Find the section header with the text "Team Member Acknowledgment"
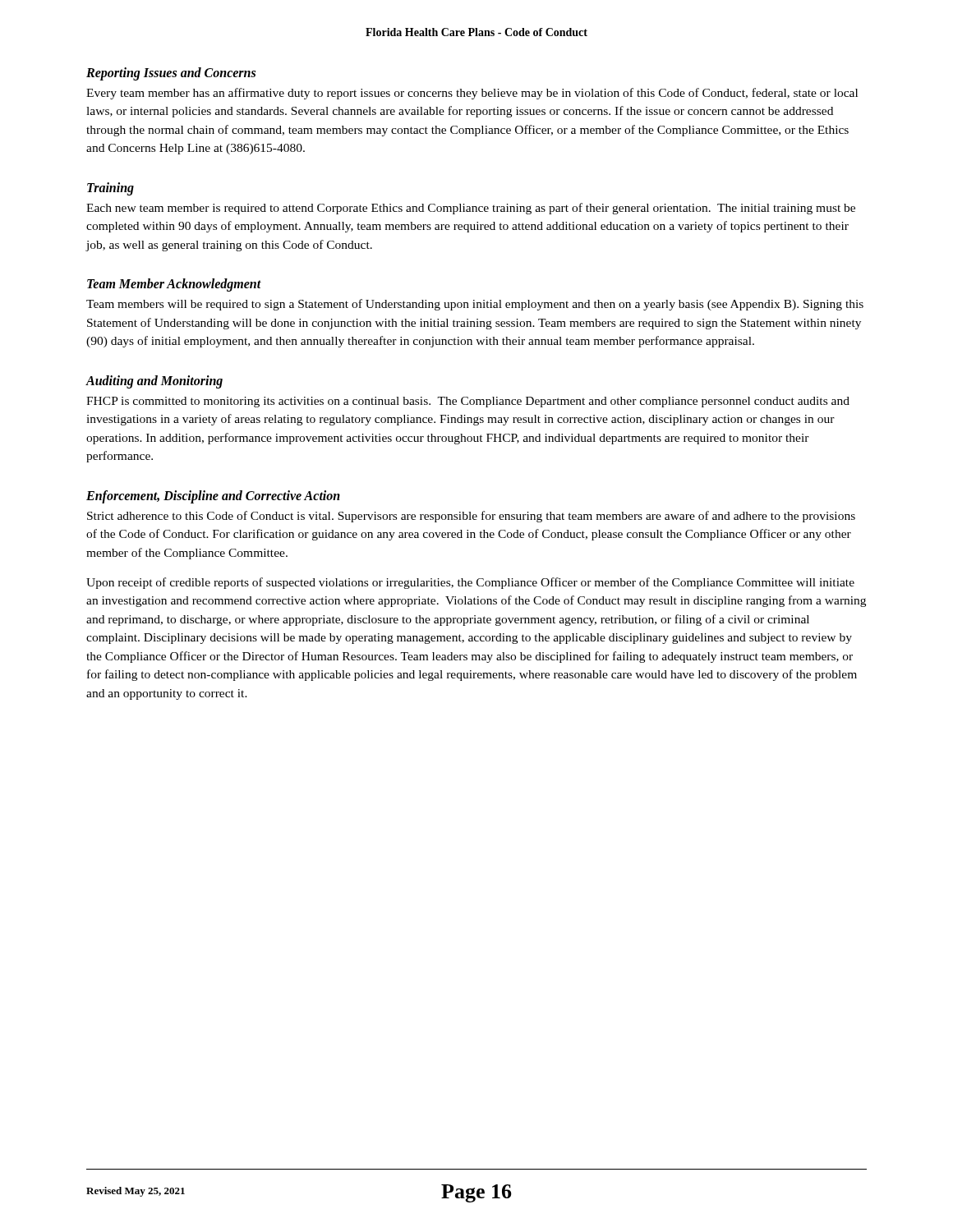 pyautogui.click(x=173, y=284)
